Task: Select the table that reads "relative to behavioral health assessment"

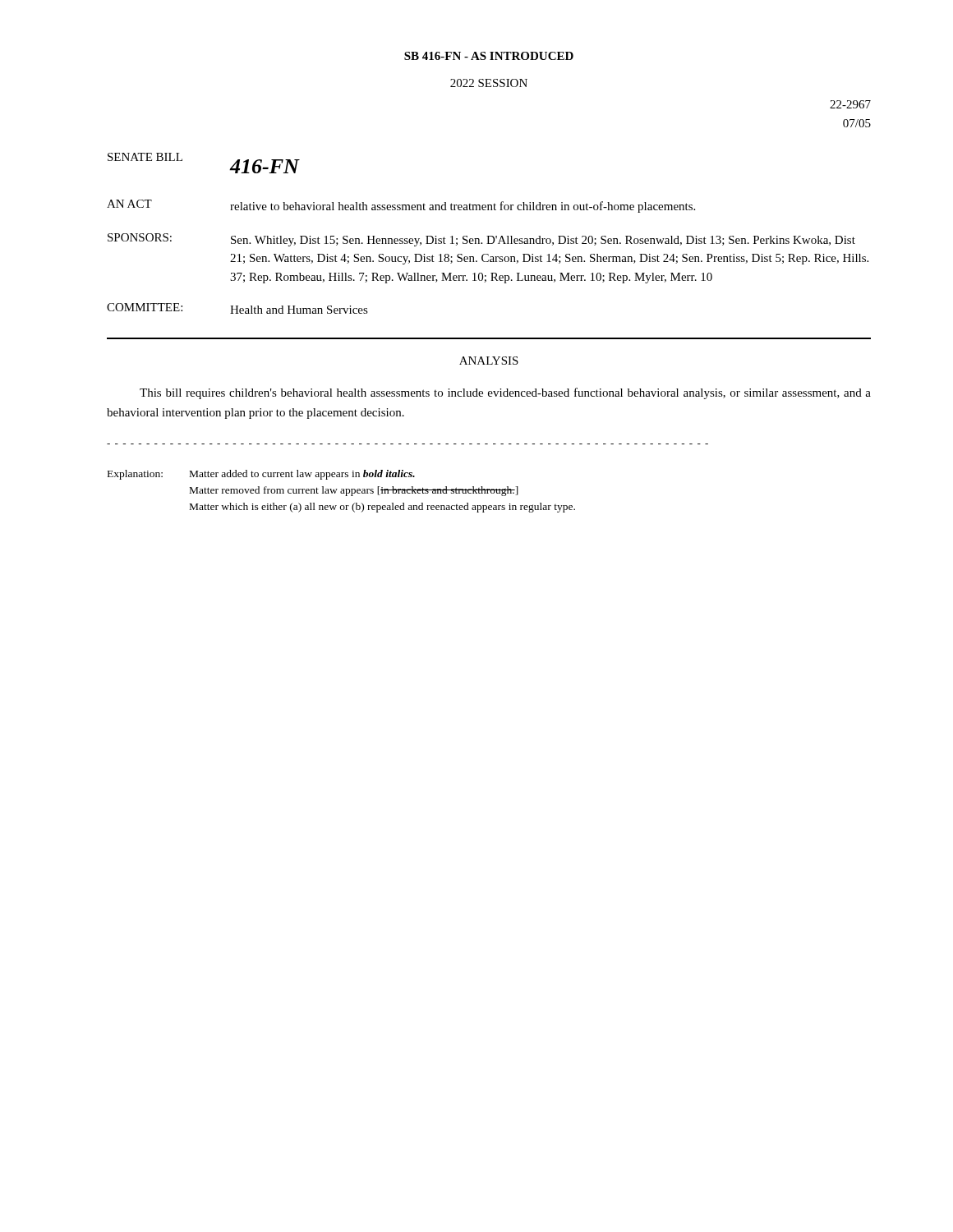Action: point(489,235)
